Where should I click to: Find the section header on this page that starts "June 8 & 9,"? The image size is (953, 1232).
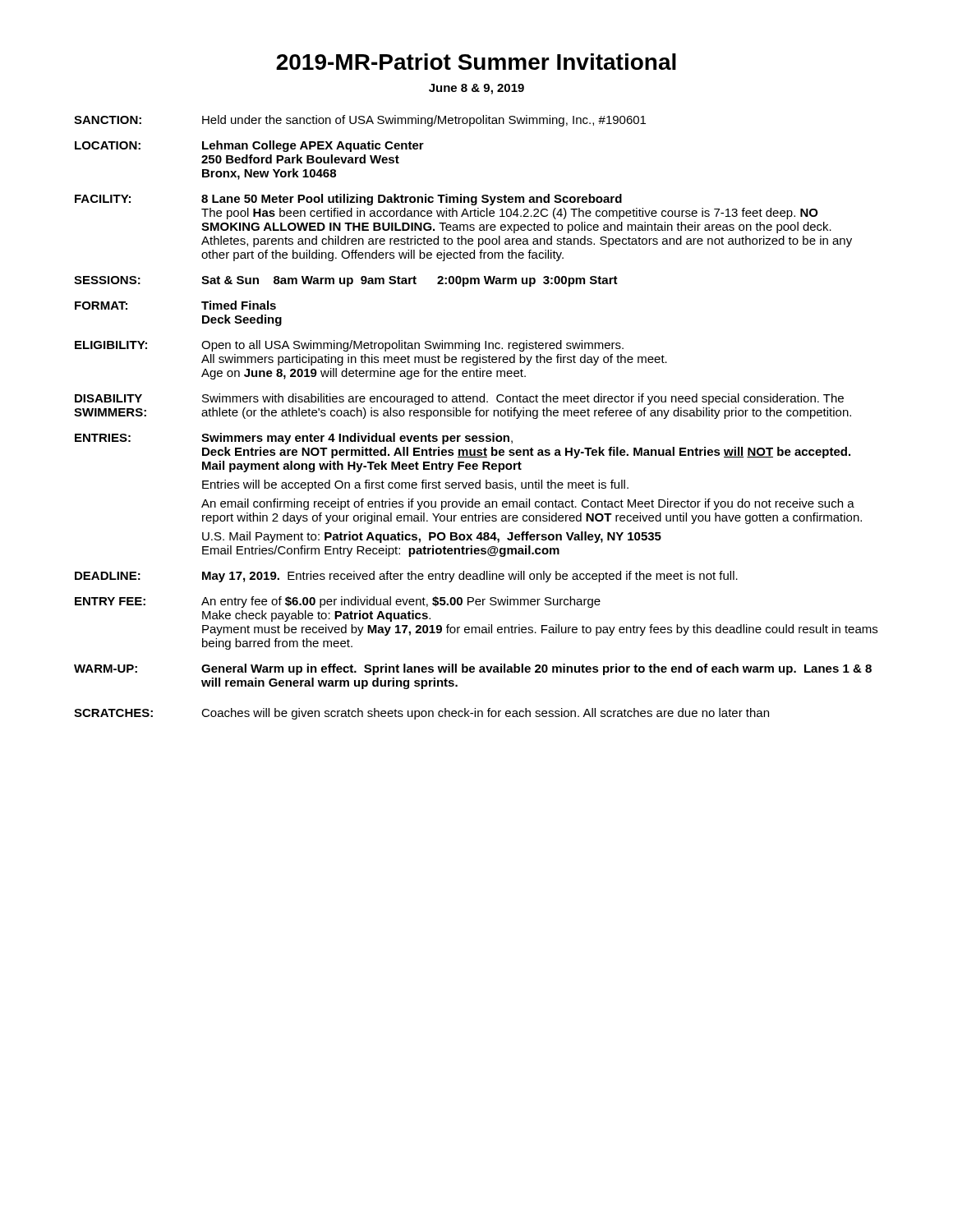tap(476, 87)
